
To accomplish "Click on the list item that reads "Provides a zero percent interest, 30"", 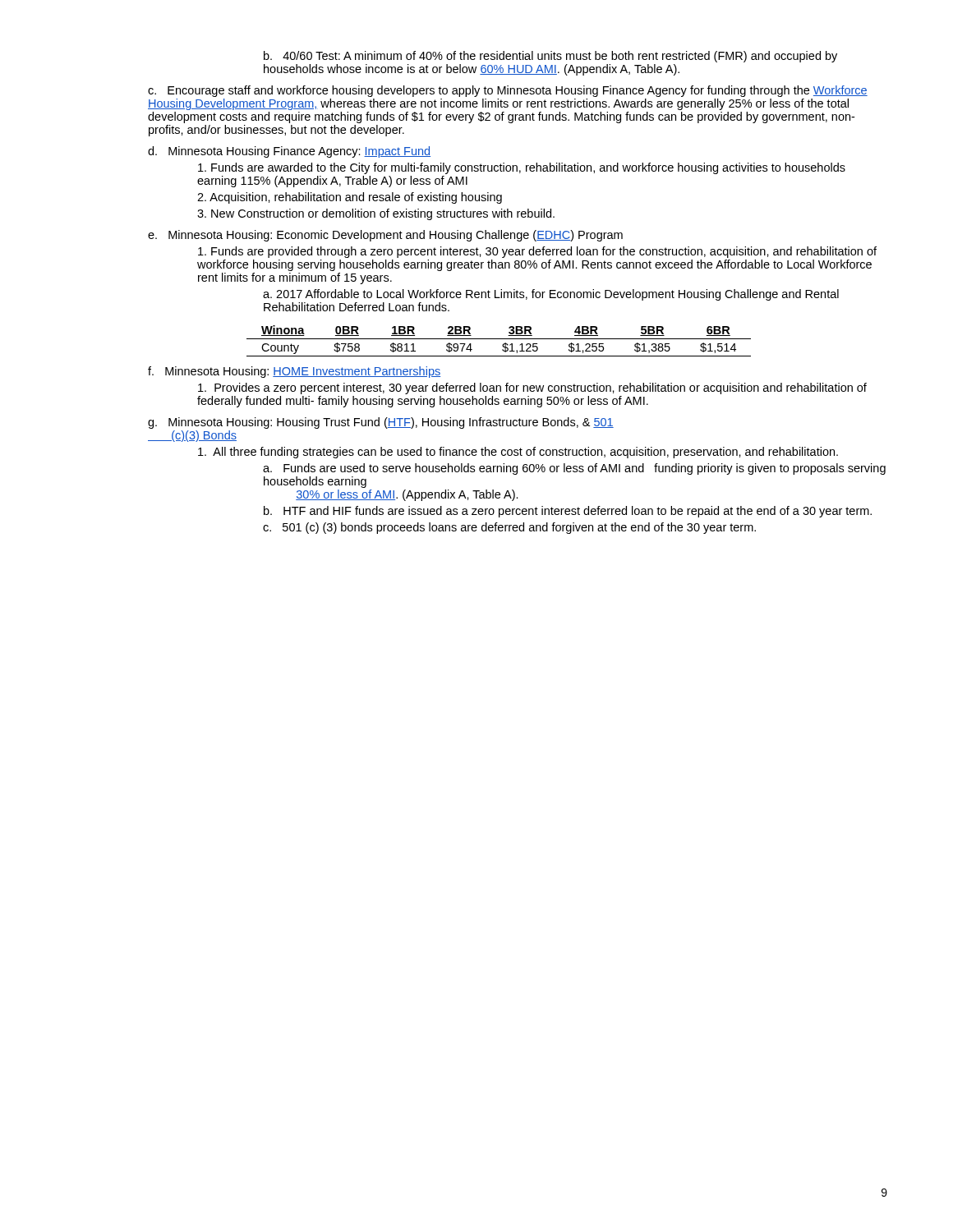I will 542,394.
